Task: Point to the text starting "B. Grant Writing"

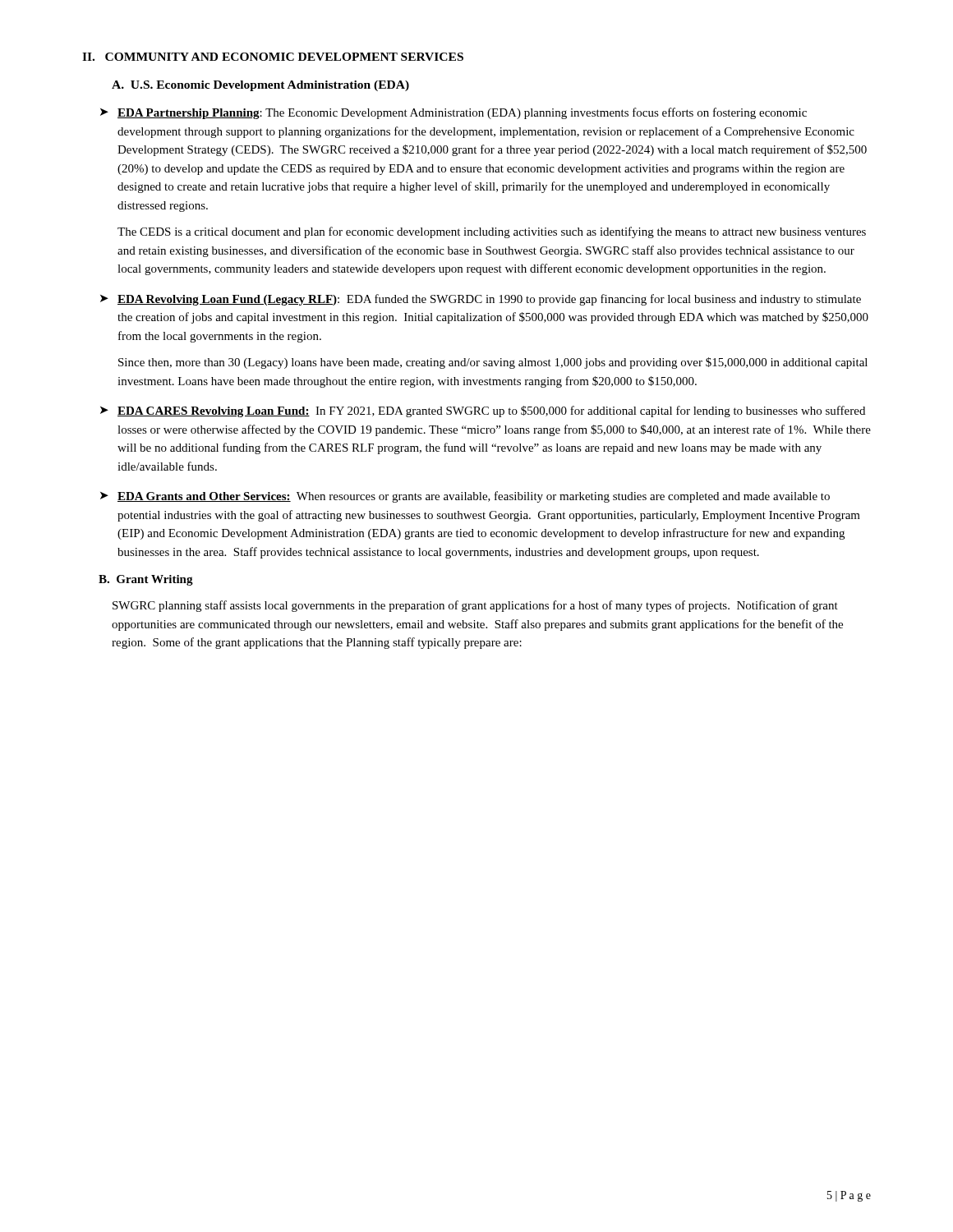Action: [146, 579]
